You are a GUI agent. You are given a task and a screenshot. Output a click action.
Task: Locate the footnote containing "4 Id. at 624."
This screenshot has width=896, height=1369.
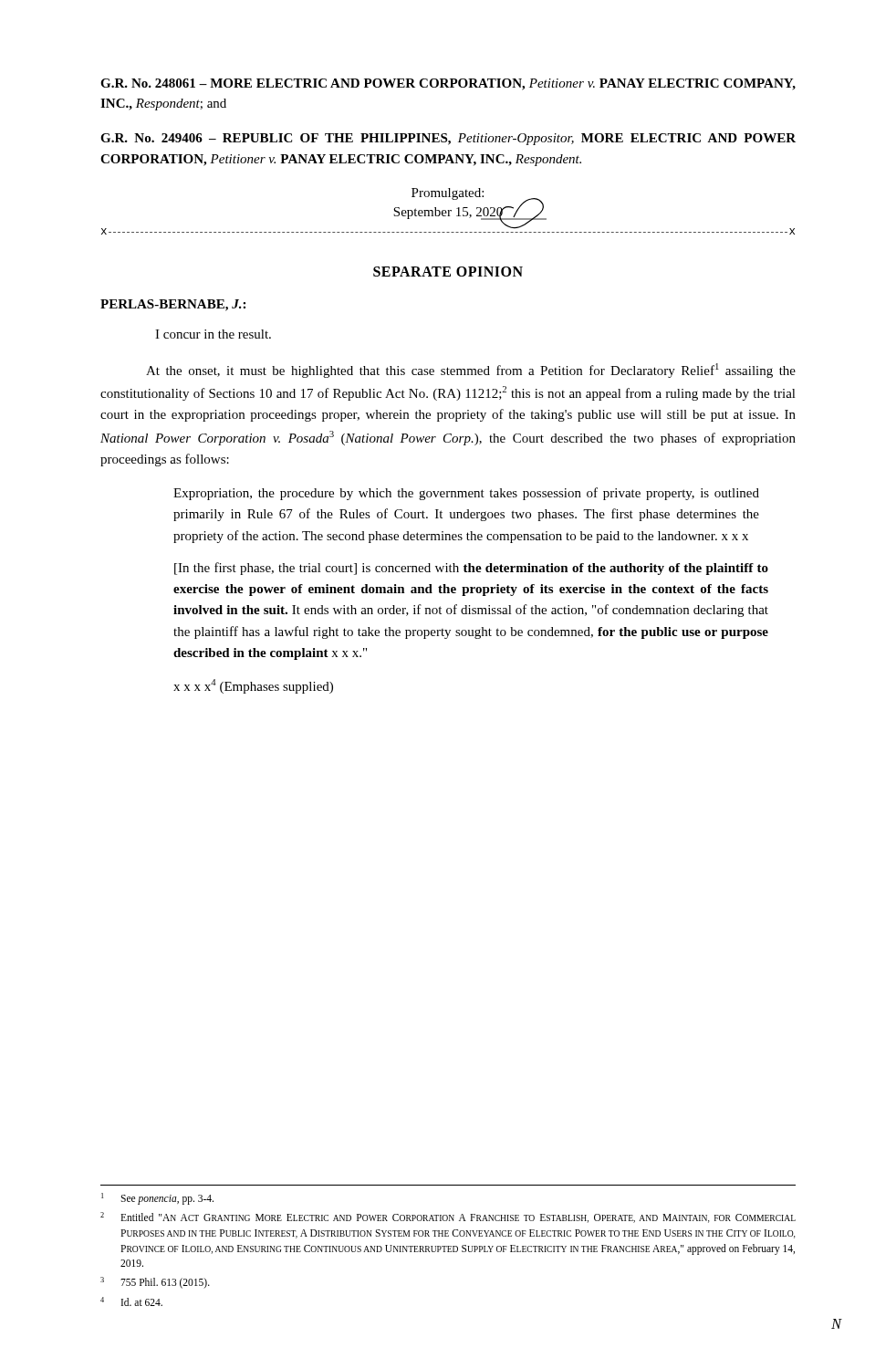click(x=131, y=1301)
